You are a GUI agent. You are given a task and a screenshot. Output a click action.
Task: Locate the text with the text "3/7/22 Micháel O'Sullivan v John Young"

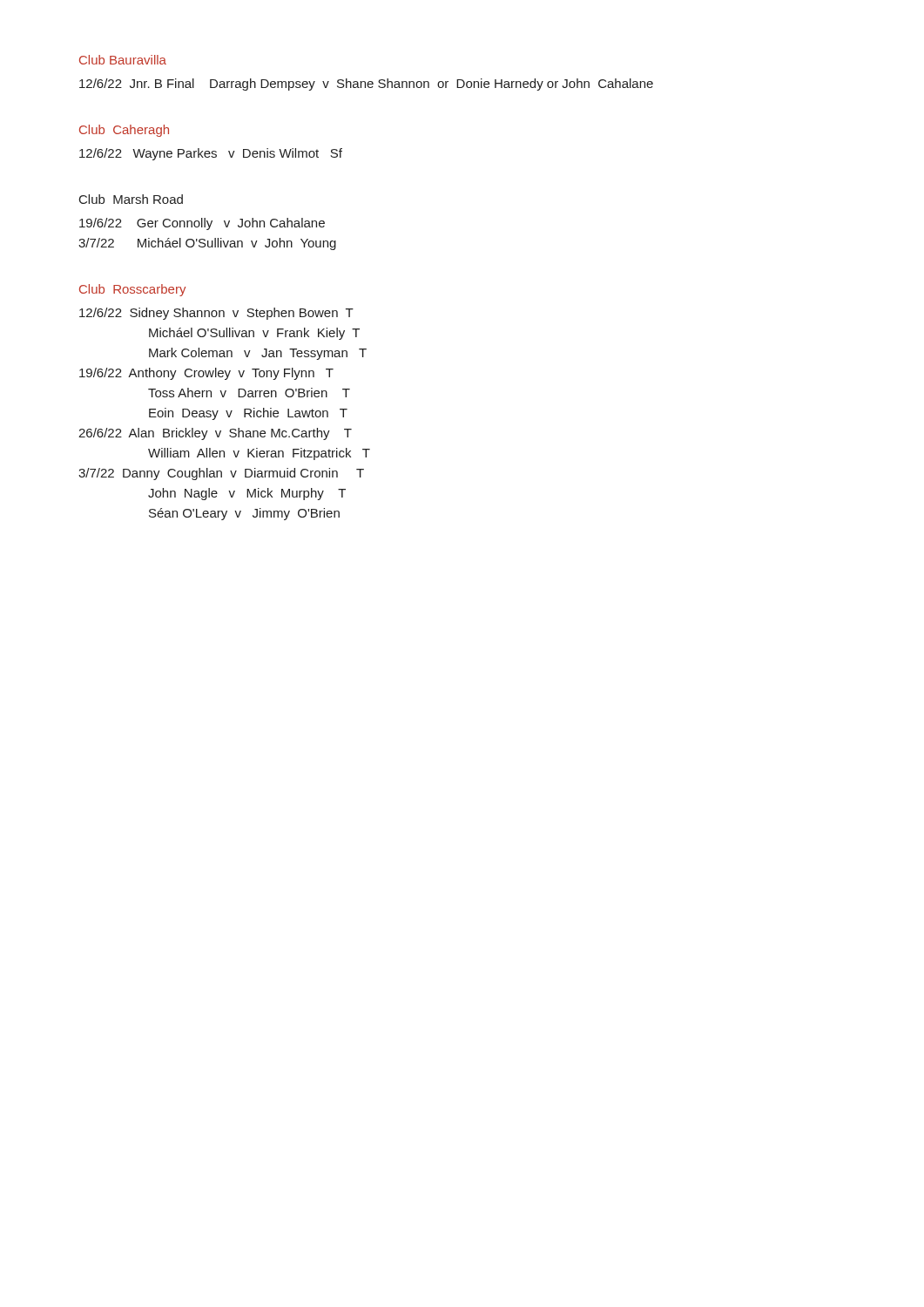point(207,243)
